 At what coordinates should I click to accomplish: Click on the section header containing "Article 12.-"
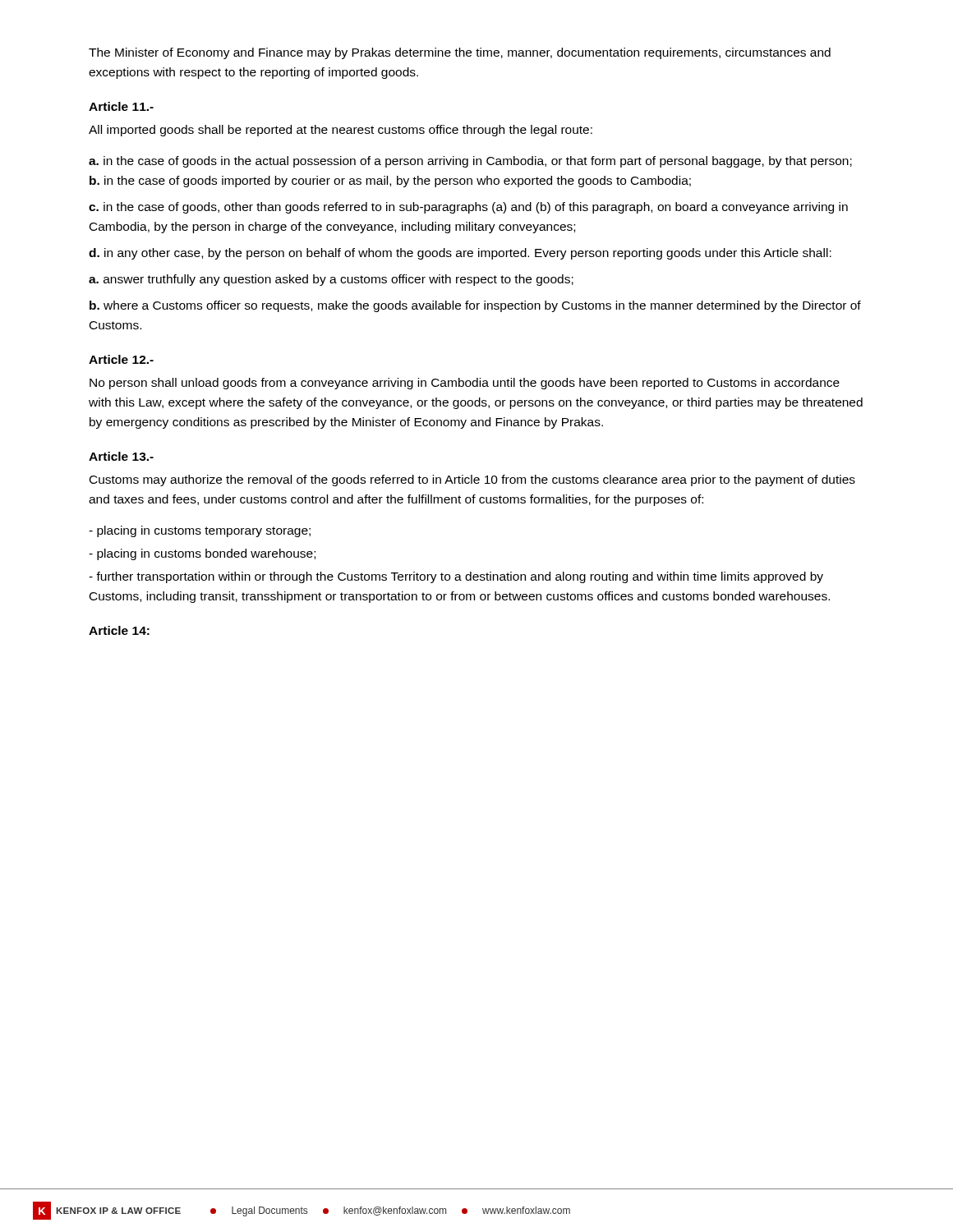121,359
